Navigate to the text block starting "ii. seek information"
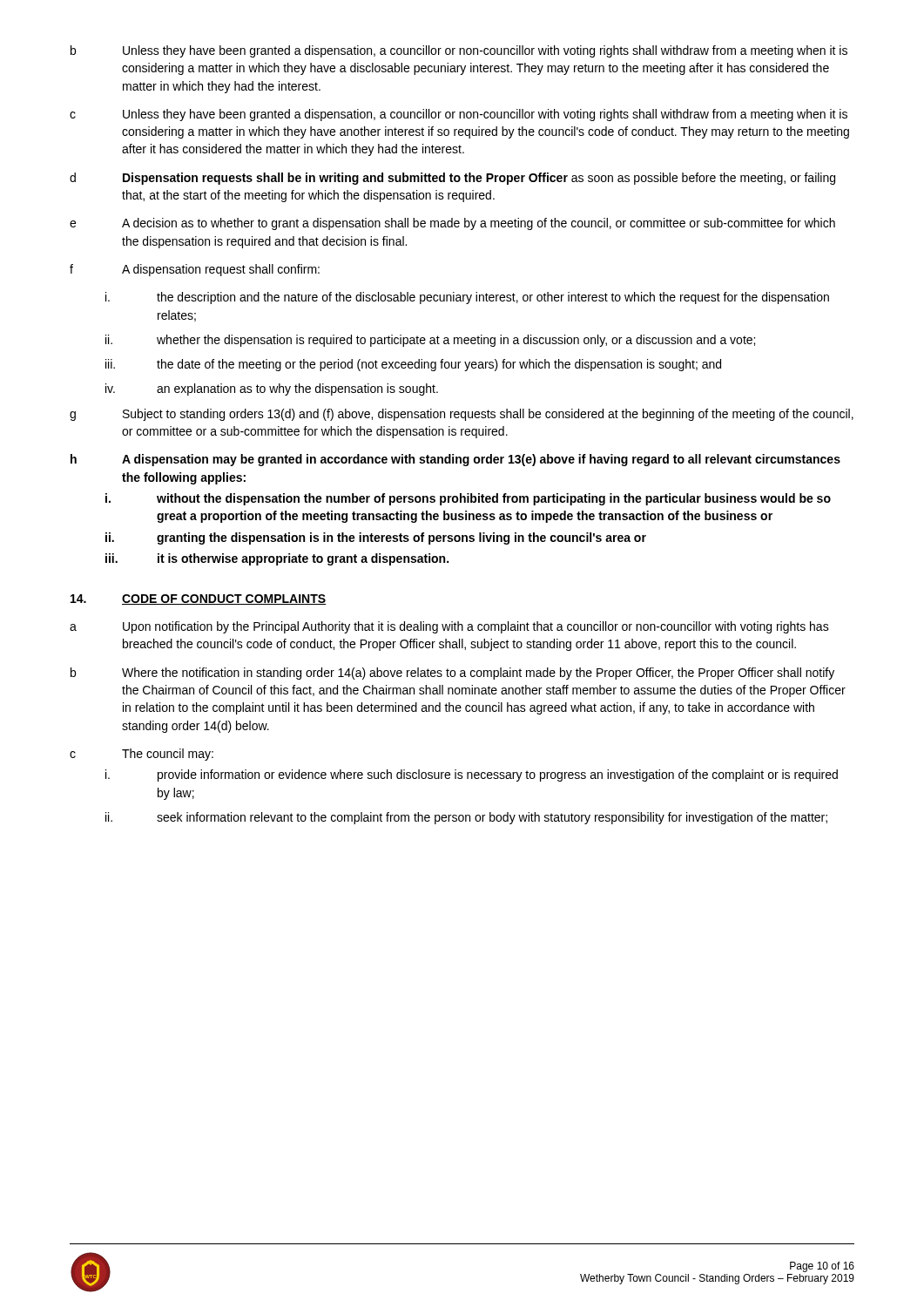The width and height of the screenshot is (924, 1307). pos(462,817)
